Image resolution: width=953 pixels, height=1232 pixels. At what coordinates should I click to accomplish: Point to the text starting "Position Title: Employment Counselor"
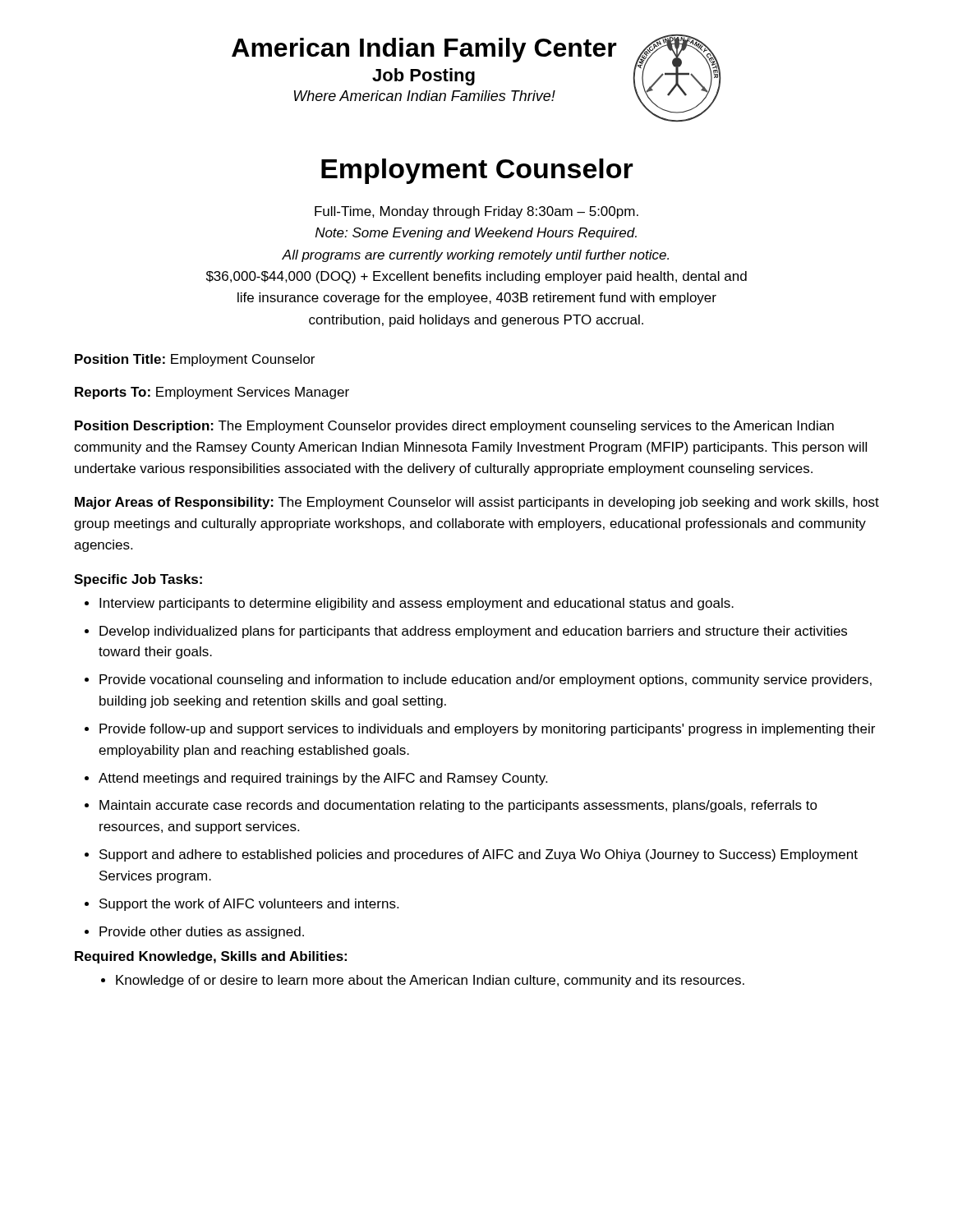tap(195, 359)
